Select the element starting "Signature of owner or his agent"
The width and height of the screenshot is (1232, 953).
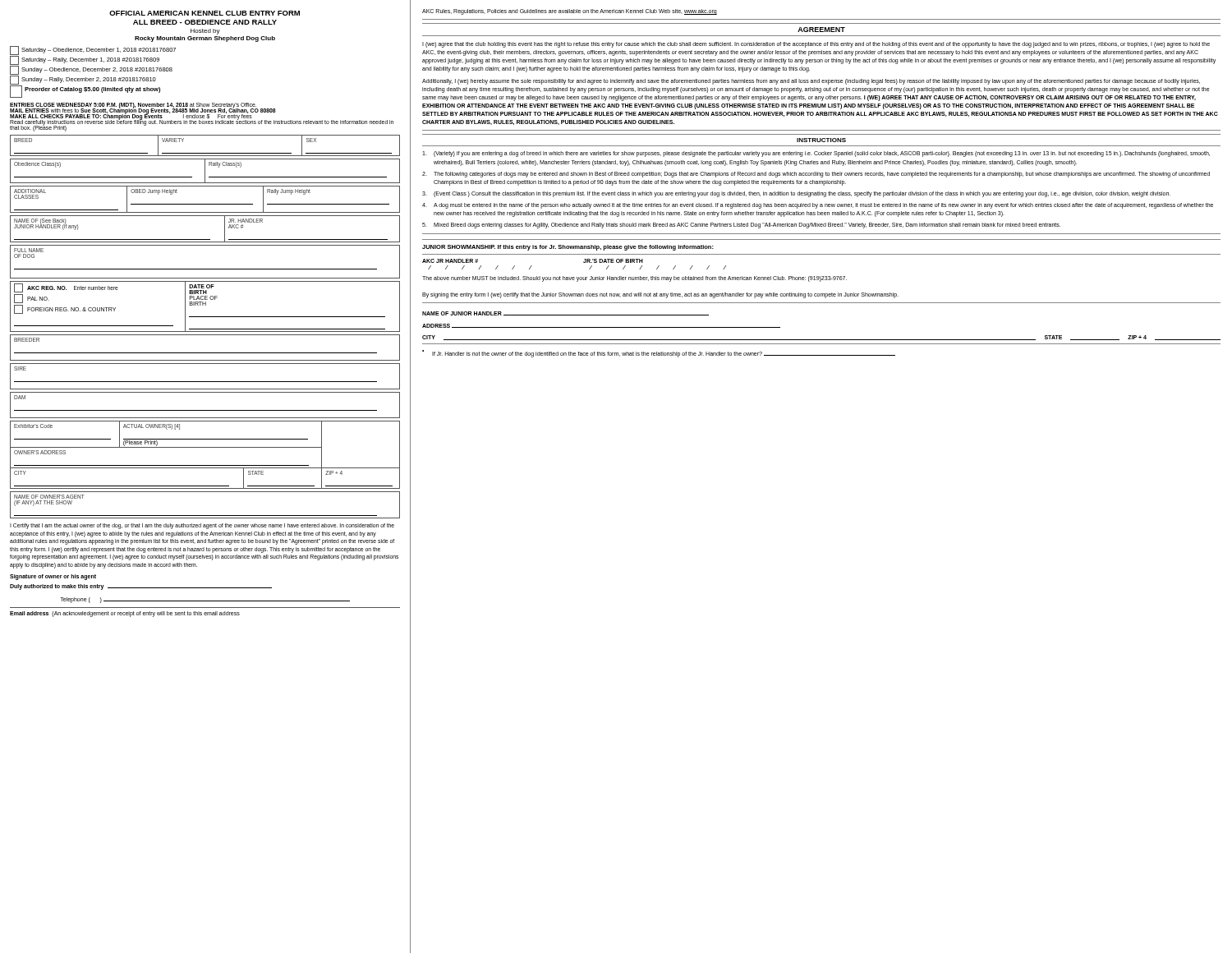point(141,581)
